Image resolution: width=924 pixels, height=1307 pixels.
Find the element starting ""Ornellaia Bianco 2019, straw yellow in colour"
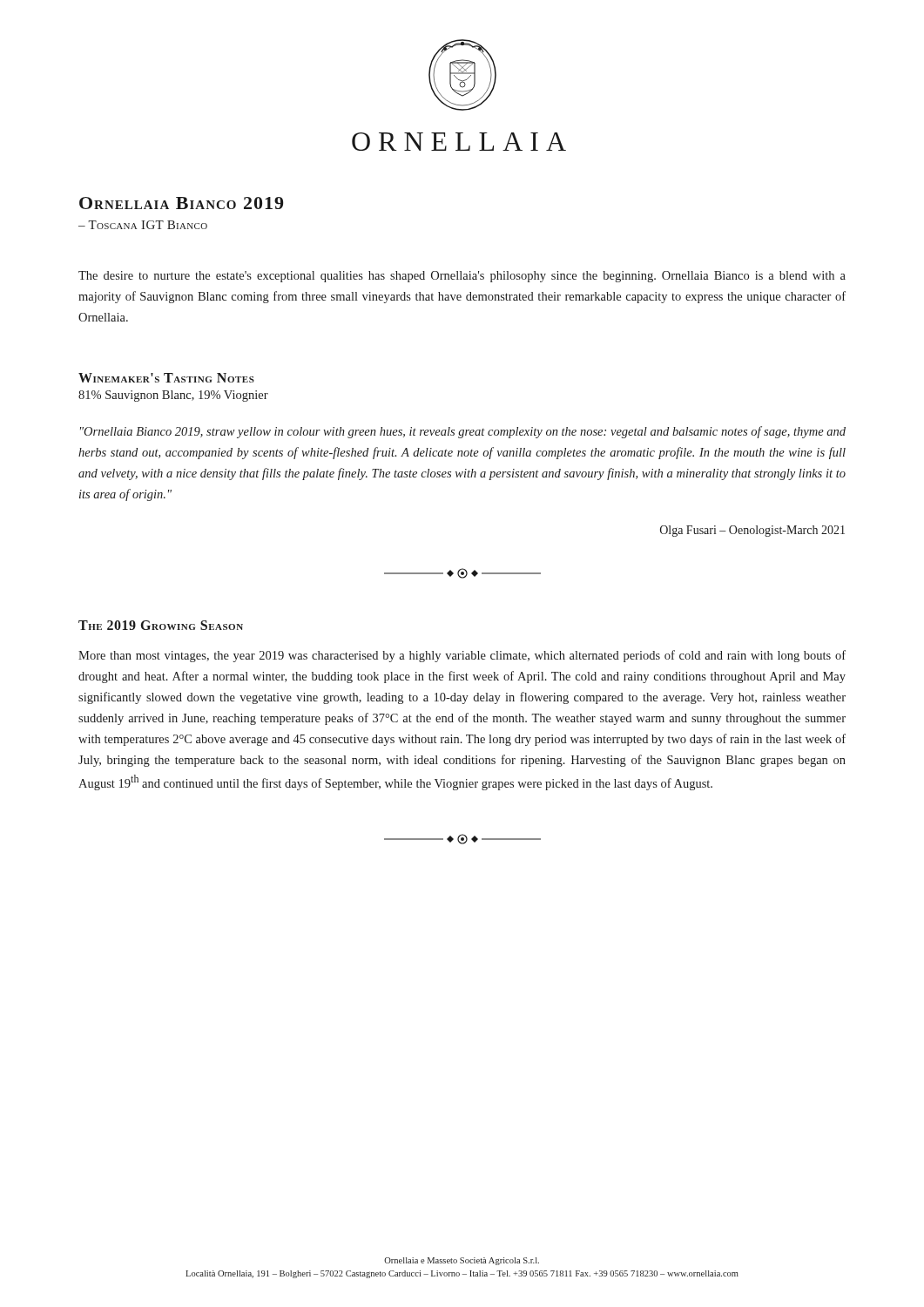pos(462,462)
